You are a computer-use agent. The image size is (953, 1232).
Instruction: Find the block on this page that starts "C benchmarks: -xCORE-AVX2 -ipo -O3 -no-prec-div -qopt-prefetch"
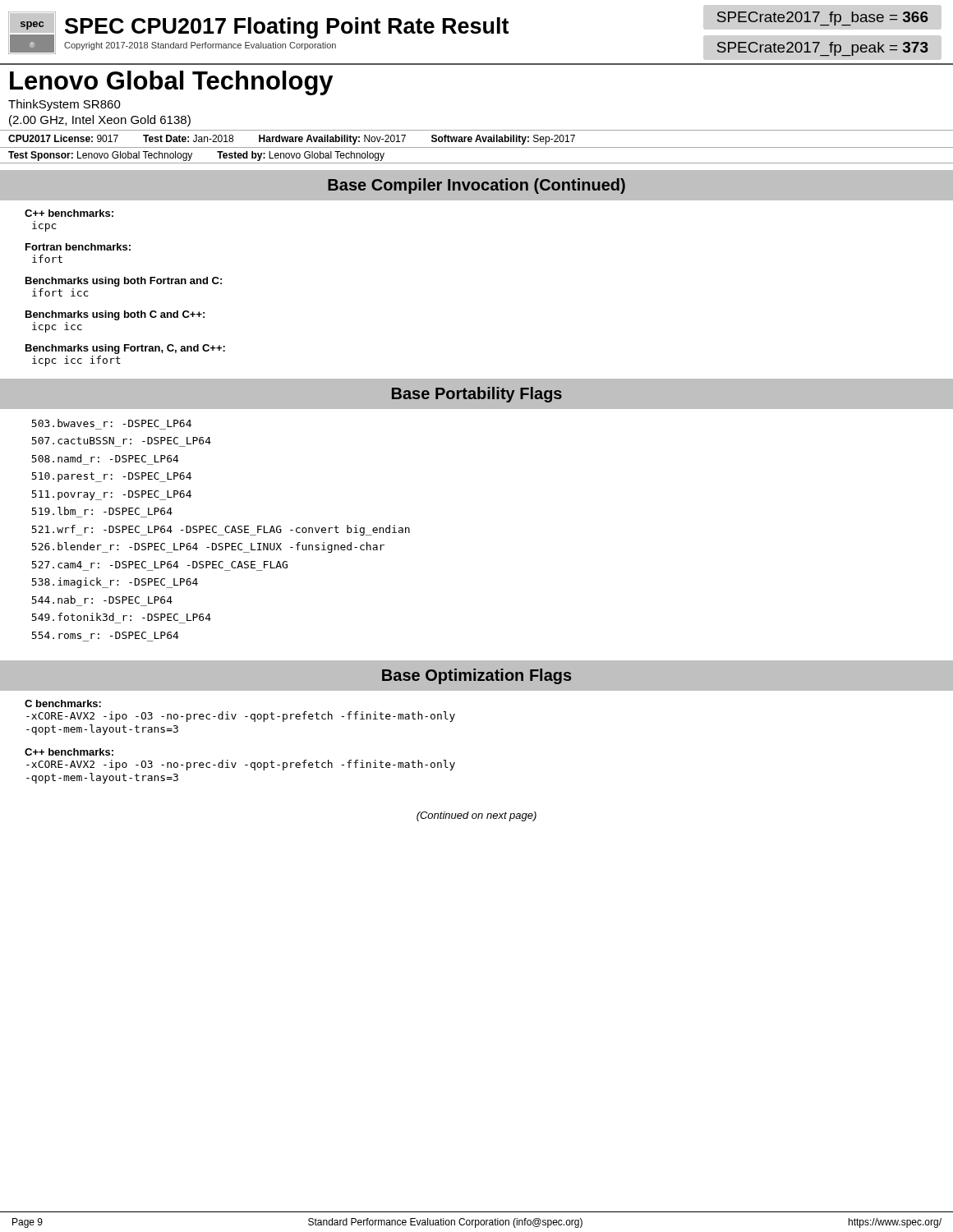63,703
